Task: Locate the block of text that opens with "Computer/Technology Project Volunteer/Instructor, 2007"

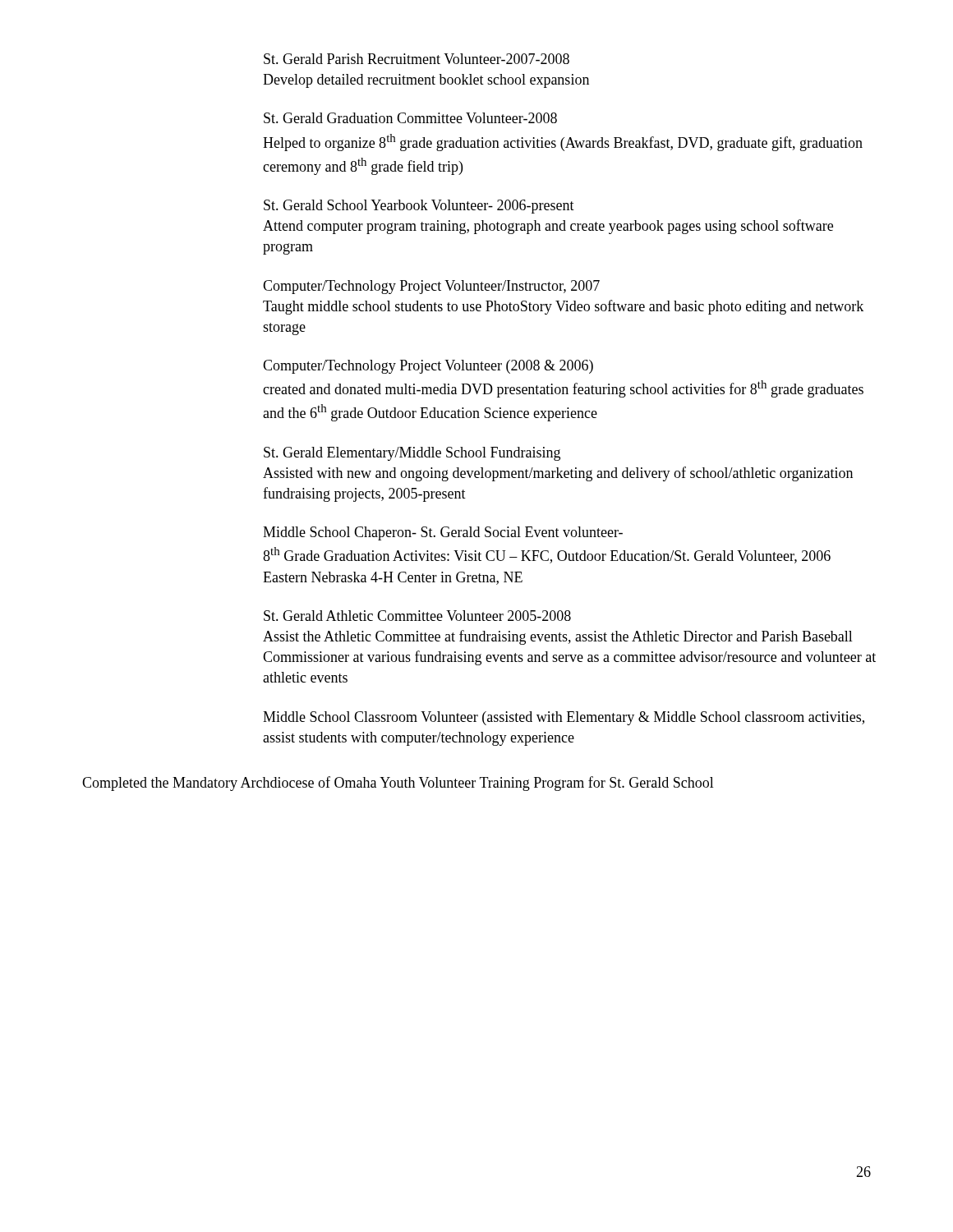Action: (x=563, y=306)
